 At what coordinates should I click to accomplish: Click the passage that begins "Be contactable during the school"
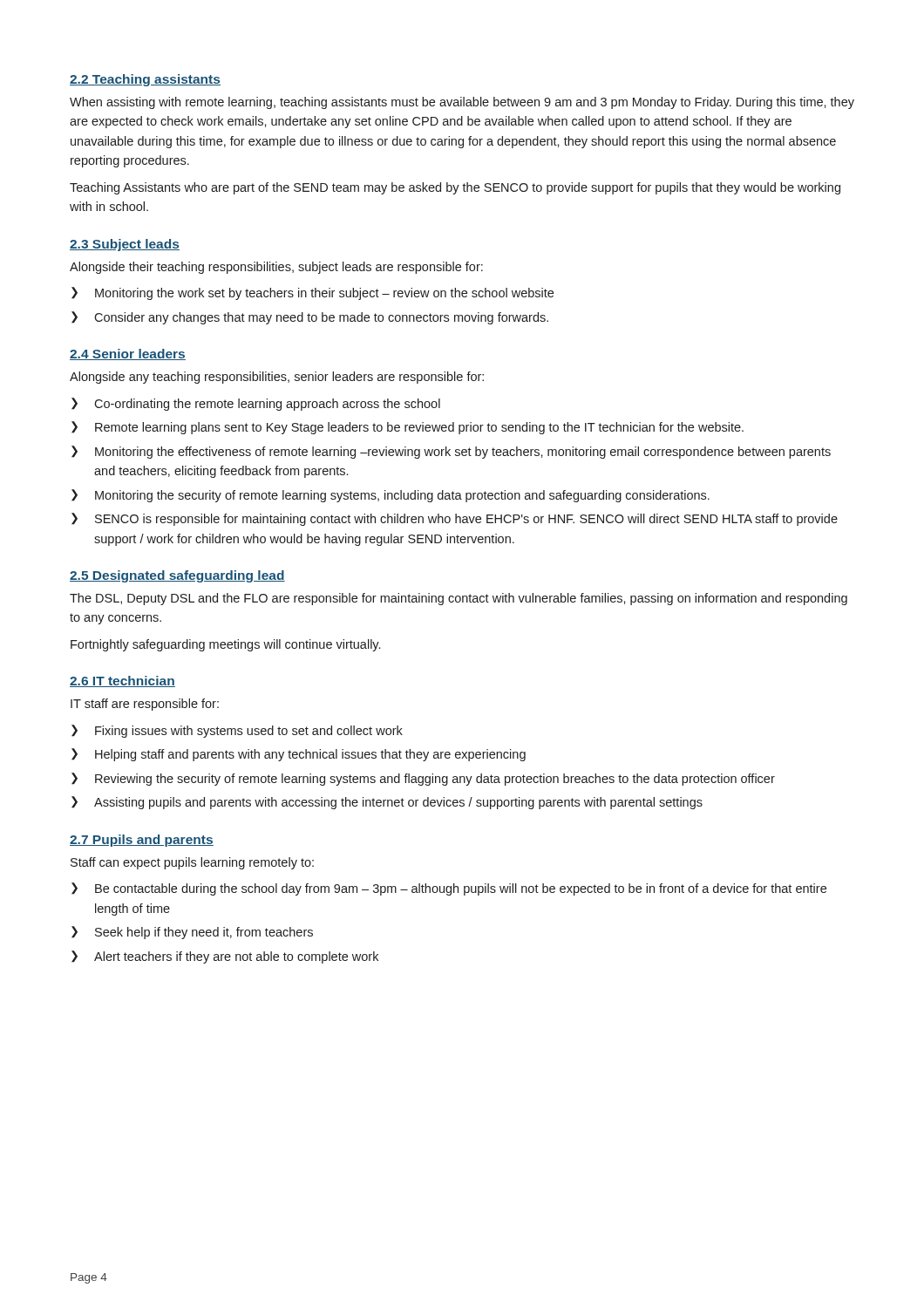(x=461, y=899)
